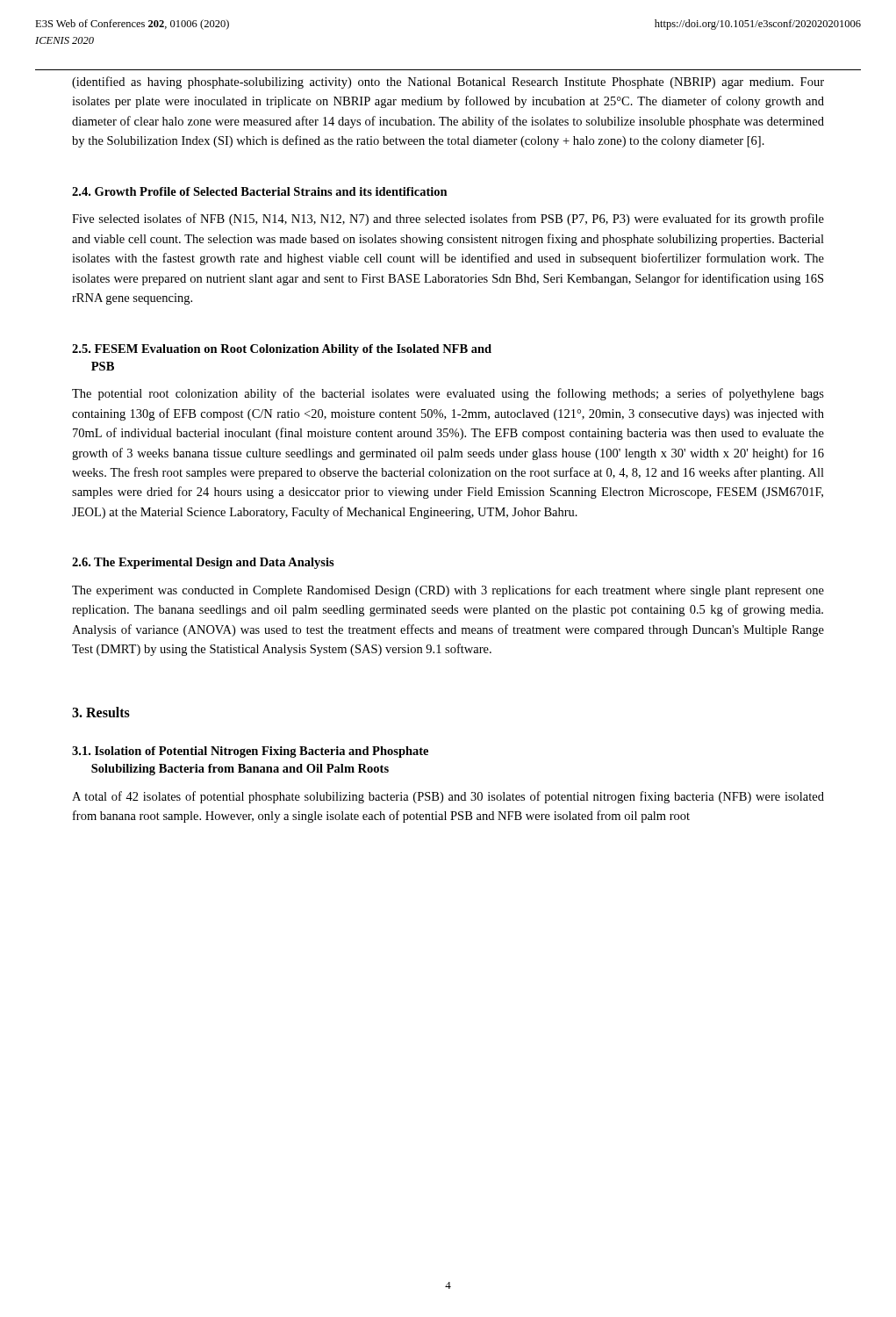This screenshot has height=1317, width=896.
Task: Find the section header on this page that starts "3.1. Isolation of Potential Nitrogen Fixing Bacteria and"
Action: pyautogui.click(x=250, y=760)
